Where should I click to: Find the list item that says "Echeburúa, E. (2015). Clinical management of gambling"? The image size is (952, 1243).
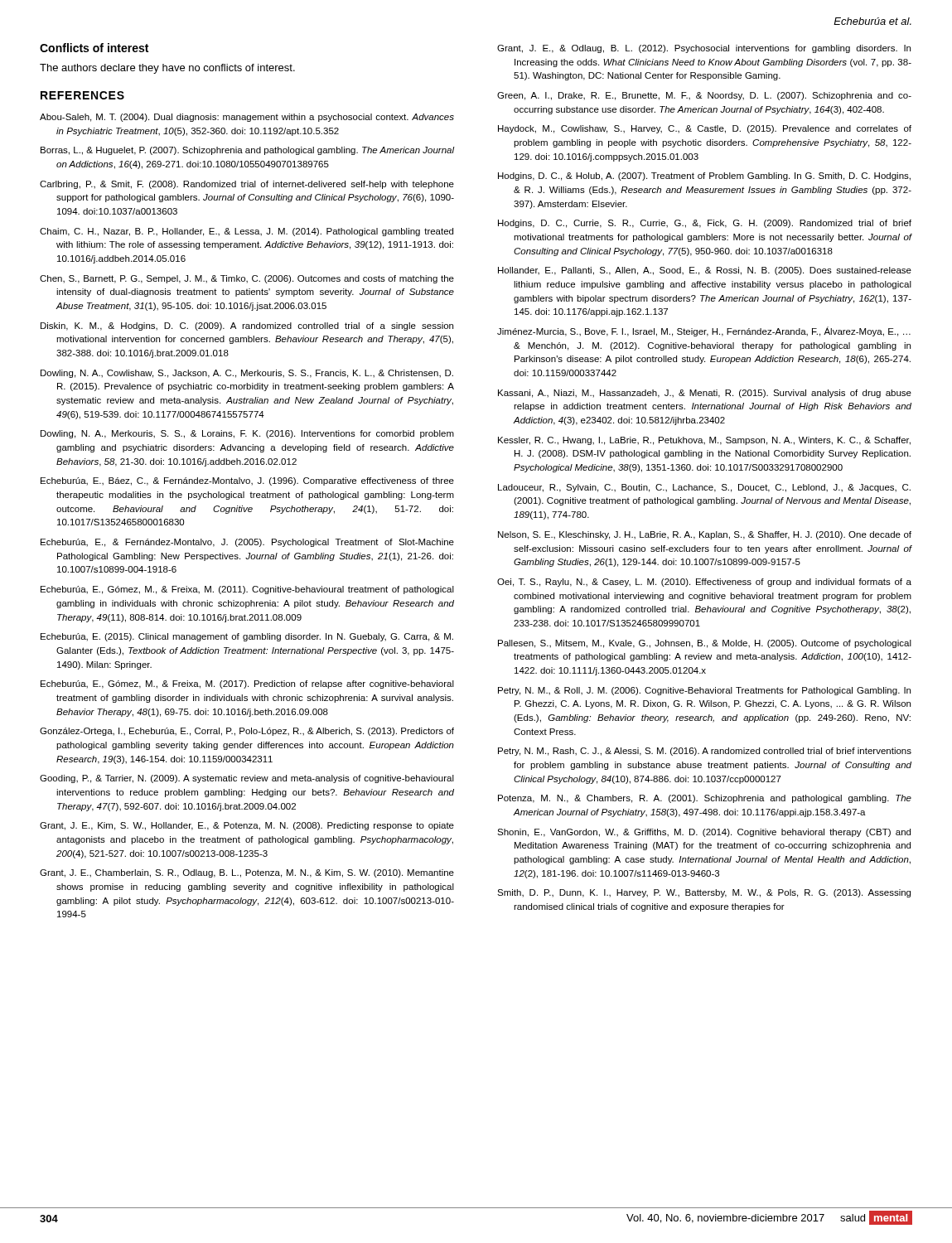point(247,650)
